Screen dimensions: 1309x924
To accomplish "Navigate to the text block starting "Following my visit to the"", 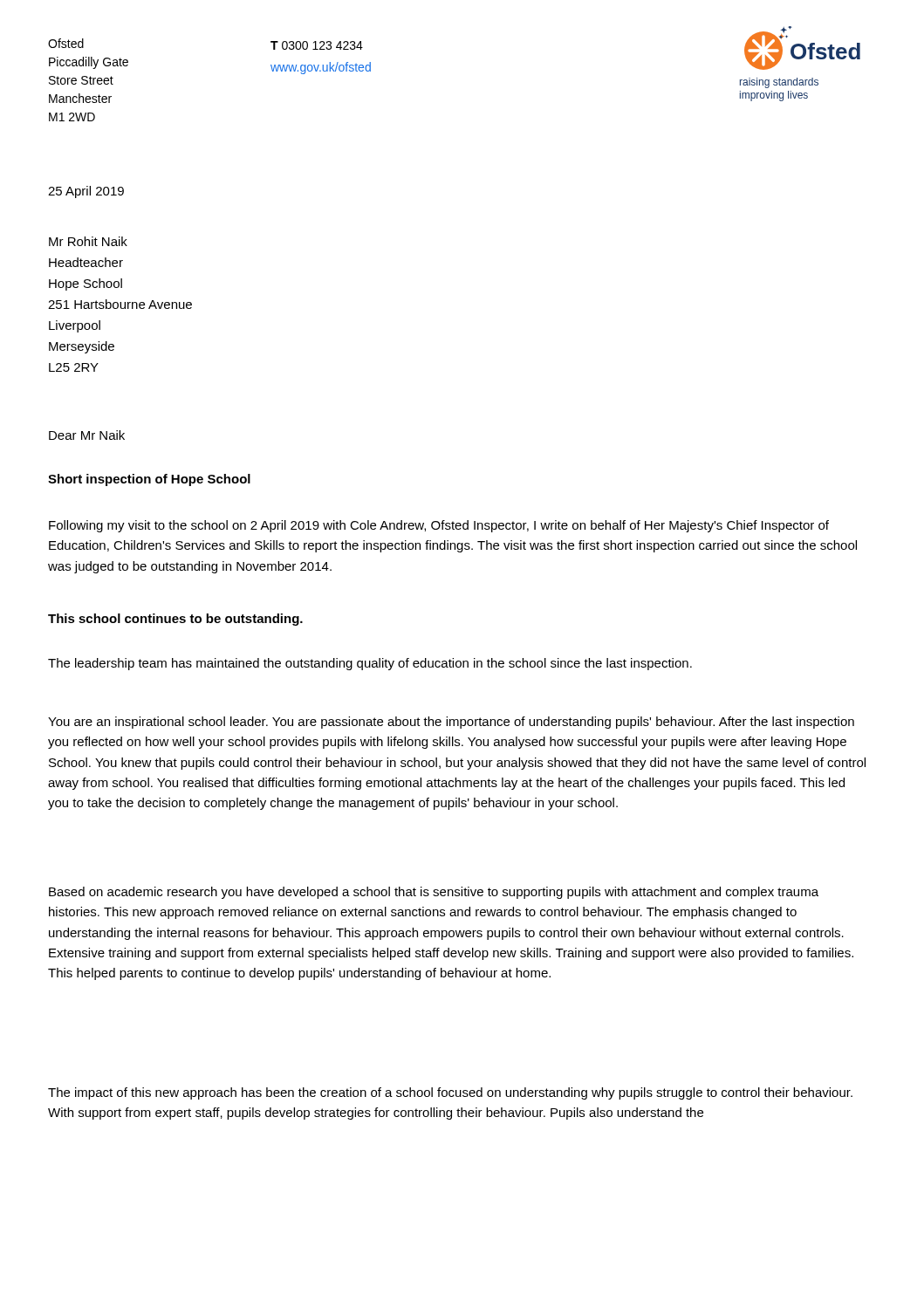I will 458,545.
